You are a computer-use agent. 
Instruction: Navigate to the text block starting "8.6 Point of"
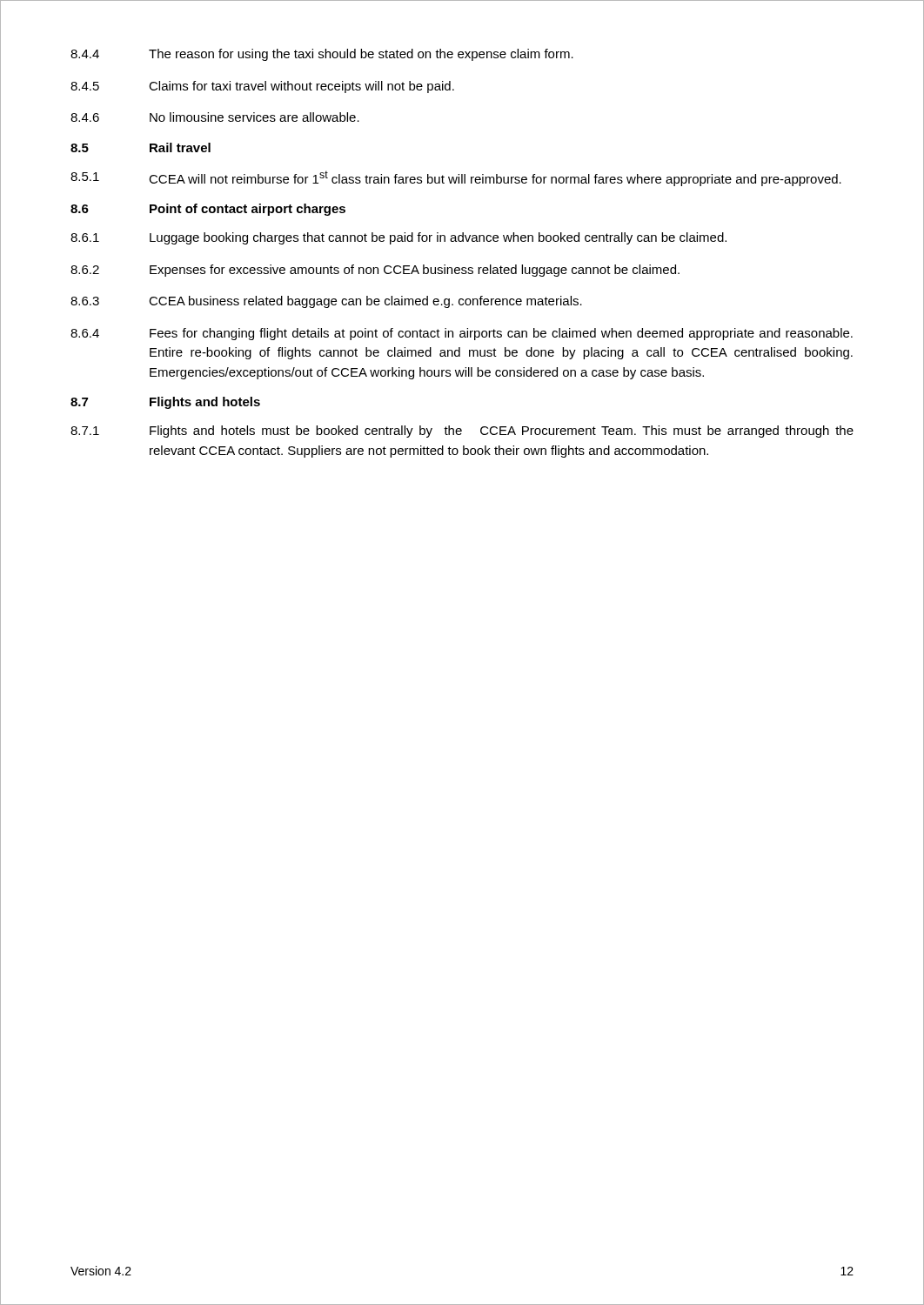point(208,208)
